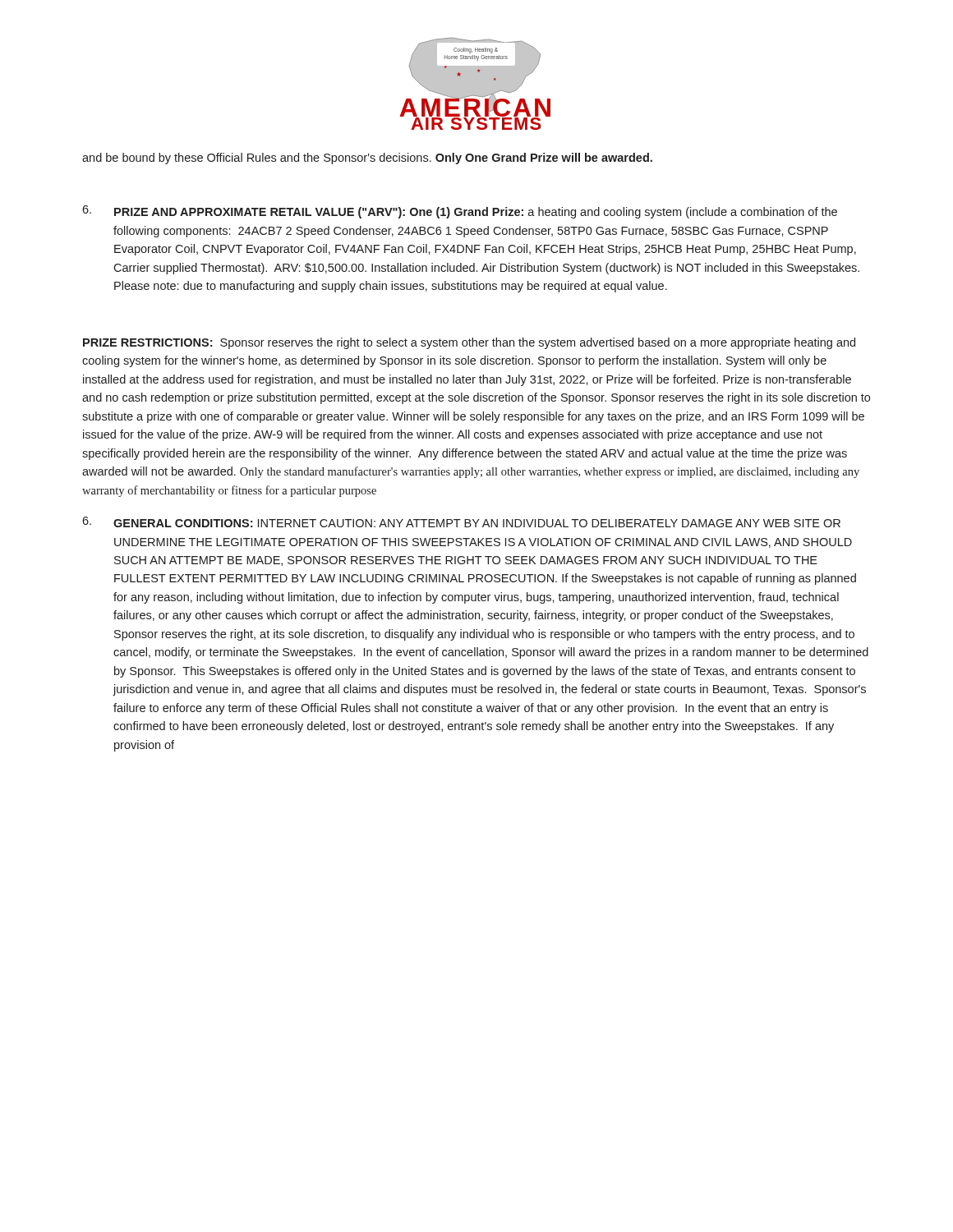Locate the block starting "PRIZE RESTRICTIONS: Sponsor reserves the right"
953x1232 pixels.
point(476,416)
